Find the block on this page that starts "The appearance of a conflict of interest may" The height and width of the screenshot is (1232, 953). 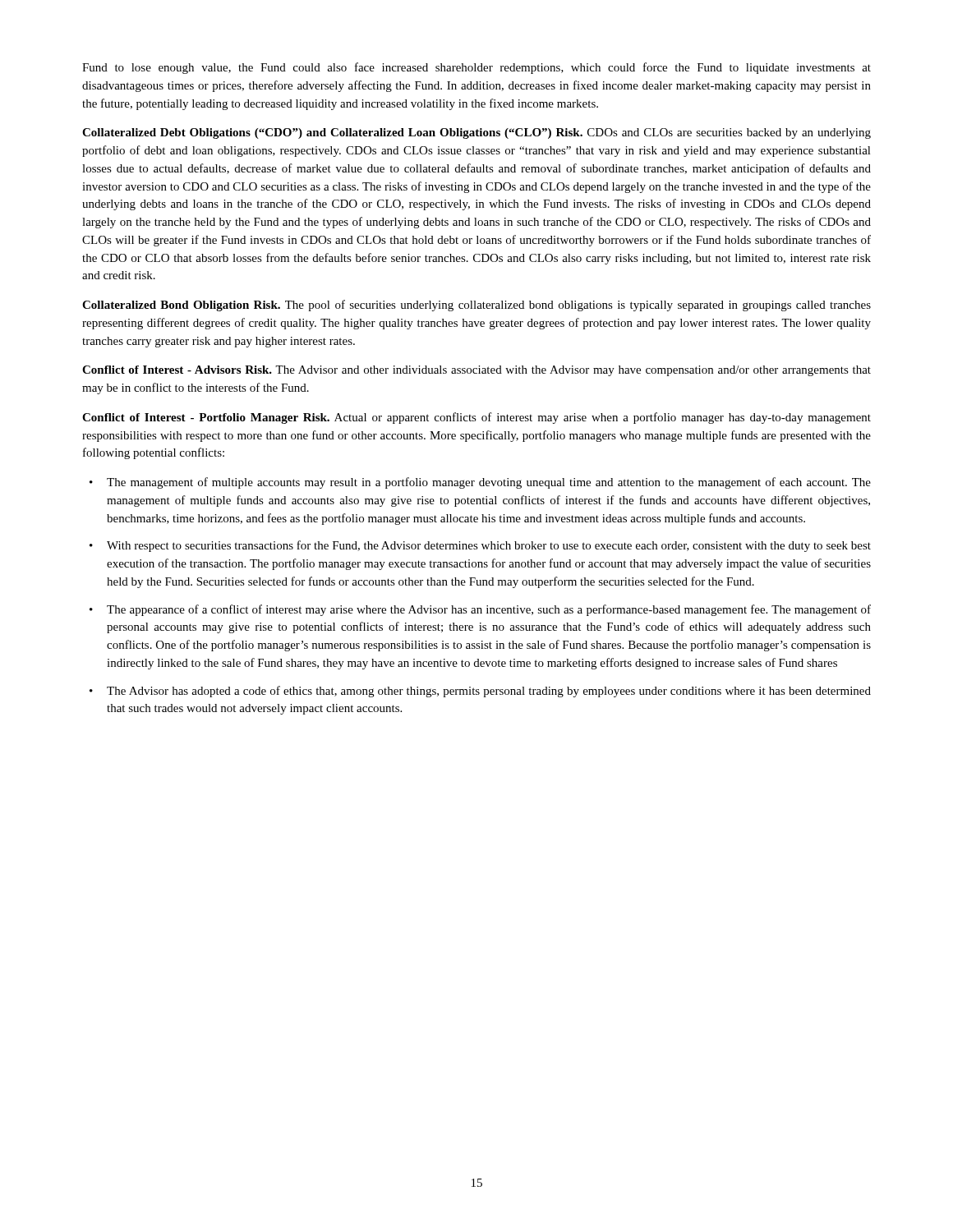pyautogui.click(x=489, y=636)
